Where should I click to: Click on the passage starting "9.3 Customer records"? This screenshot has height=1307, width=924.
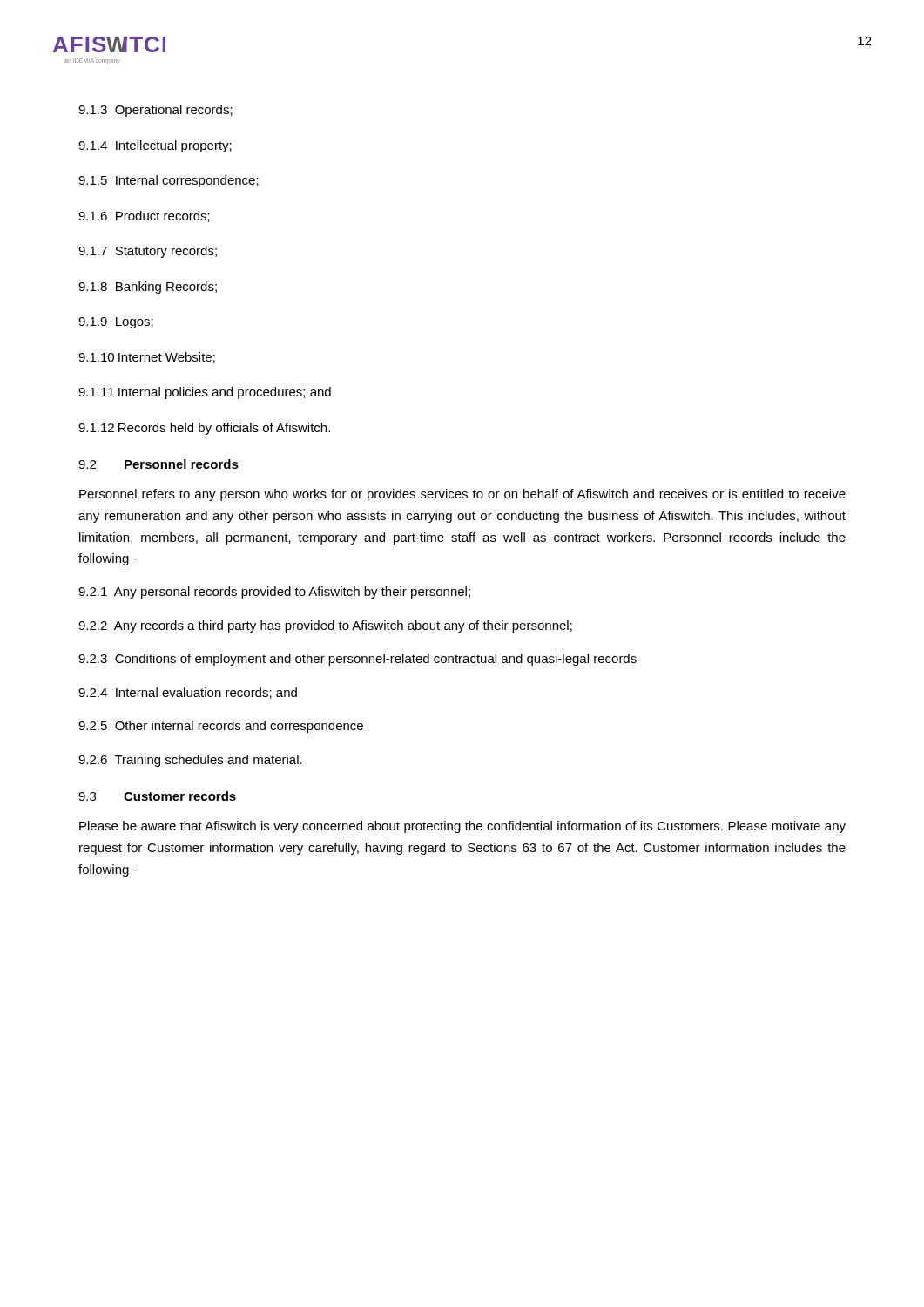tap(157, 796)
